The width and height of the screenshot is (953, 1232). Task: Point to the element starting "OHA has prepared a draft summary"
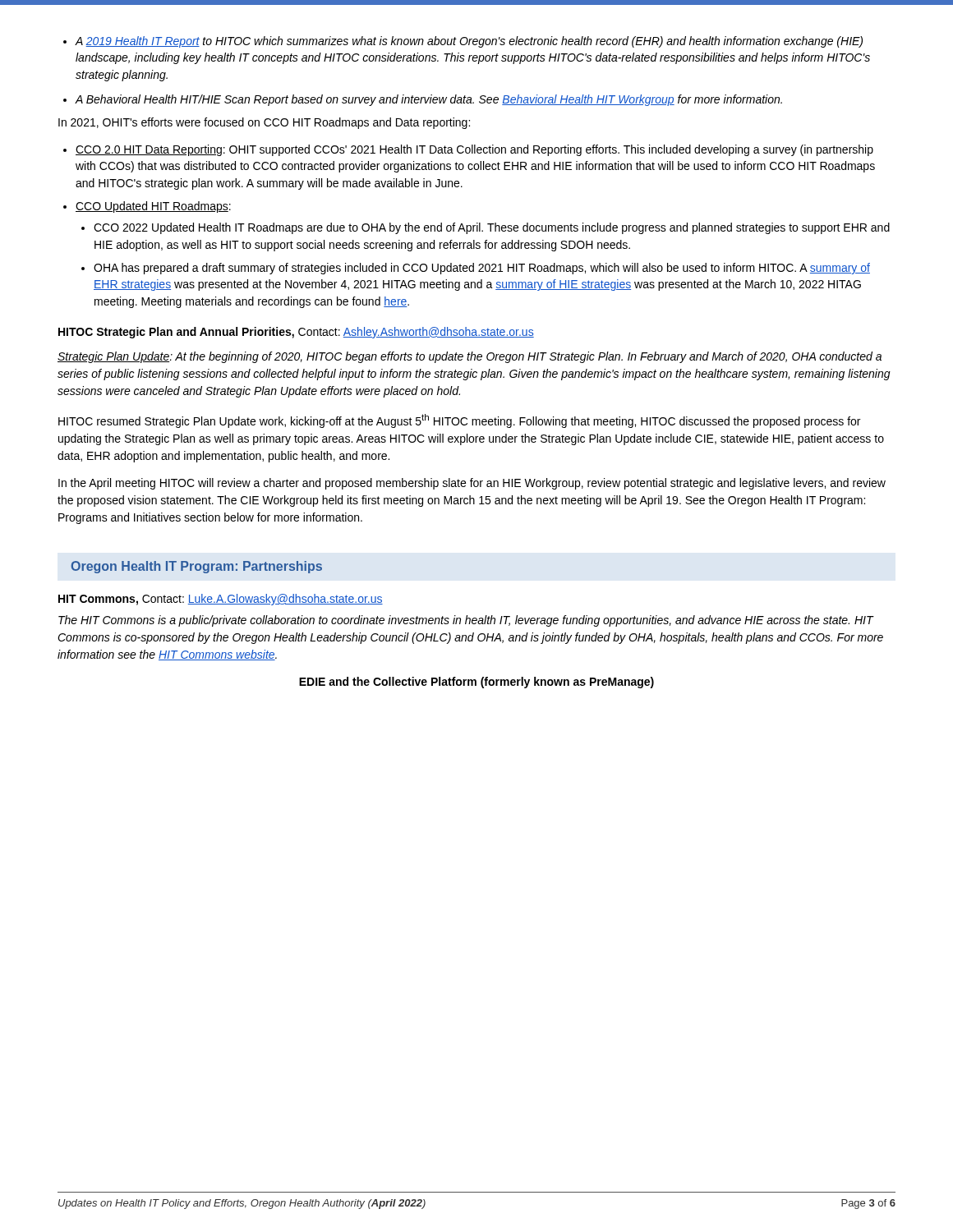[482, 284]
